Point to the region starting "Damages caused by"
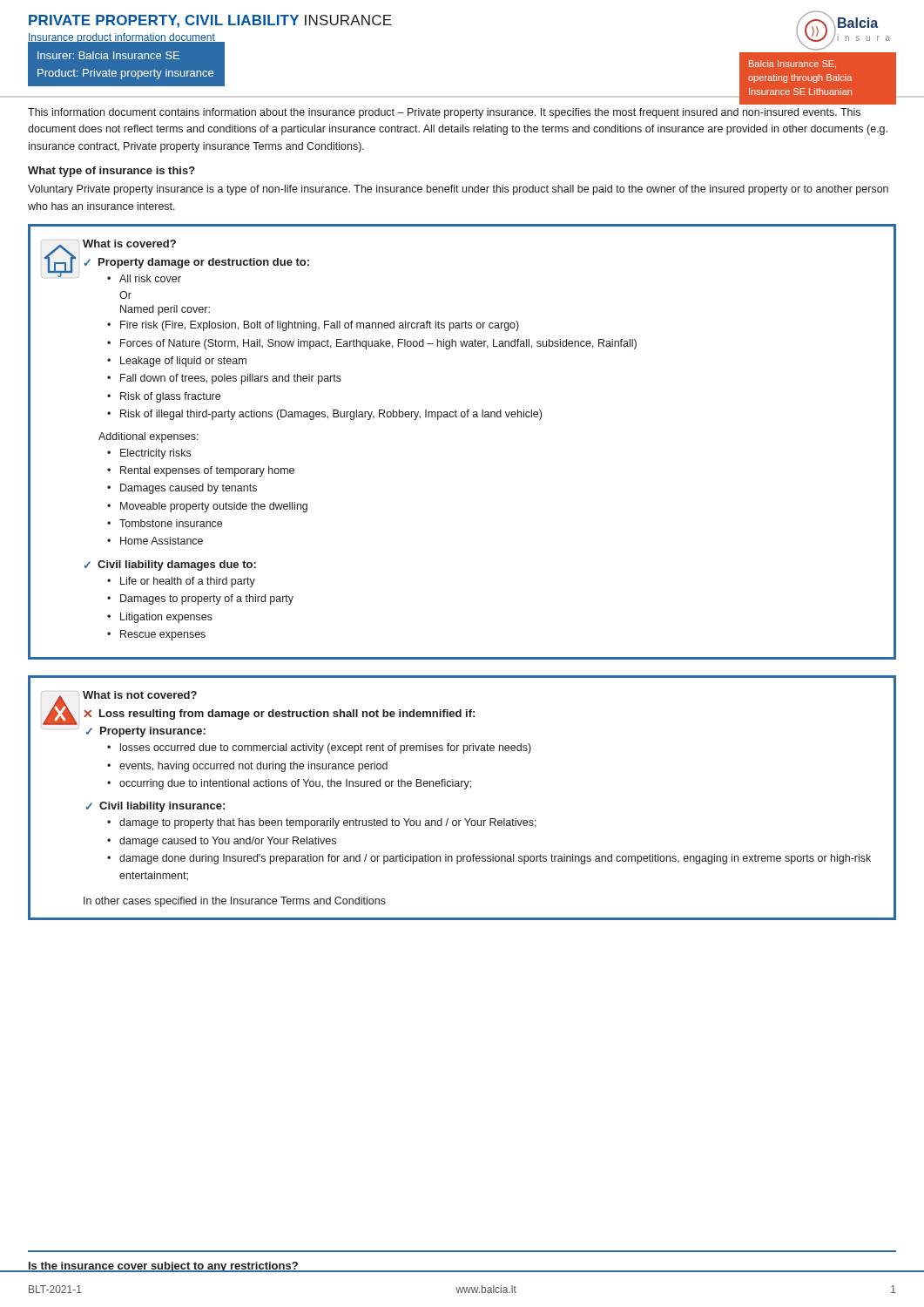924x1307 pixels. pos(188,488)
